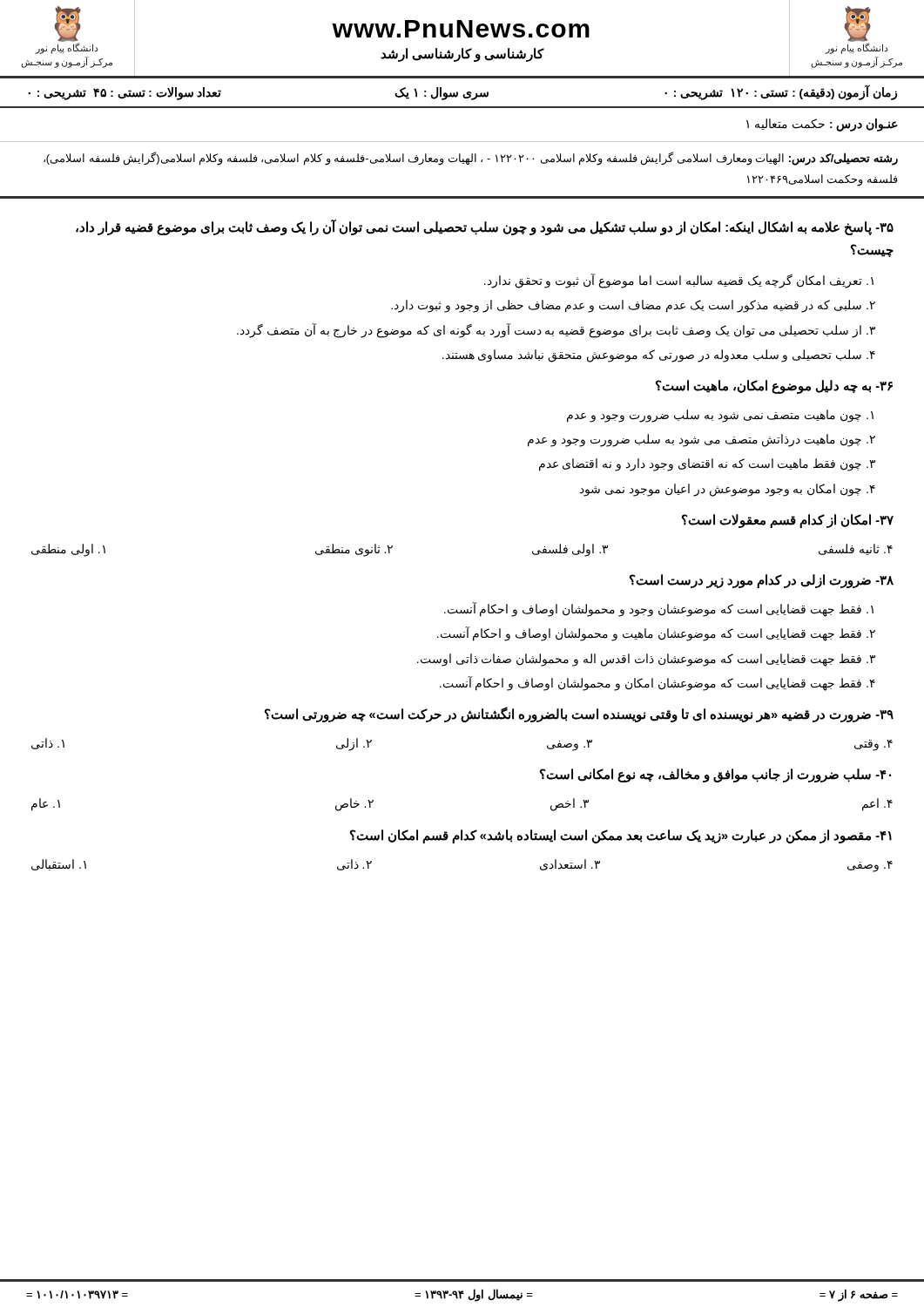Locate the block of text that opens with "زمان آزمون (دقیقه) : تستی :"

point(462,92)
